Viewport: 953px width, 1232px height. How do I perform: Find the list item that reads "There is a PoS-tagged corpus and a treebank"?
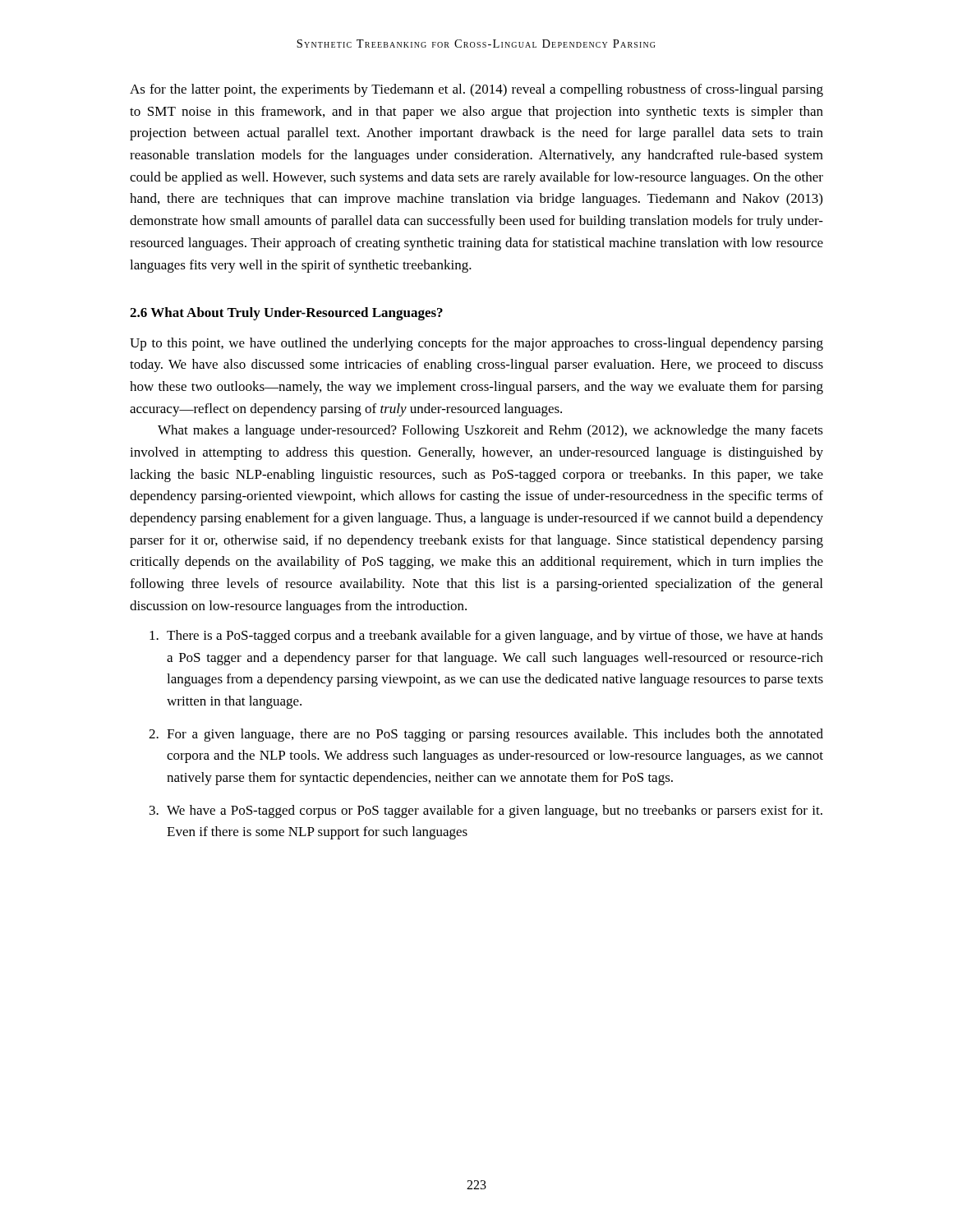click(x=476, y=669)
